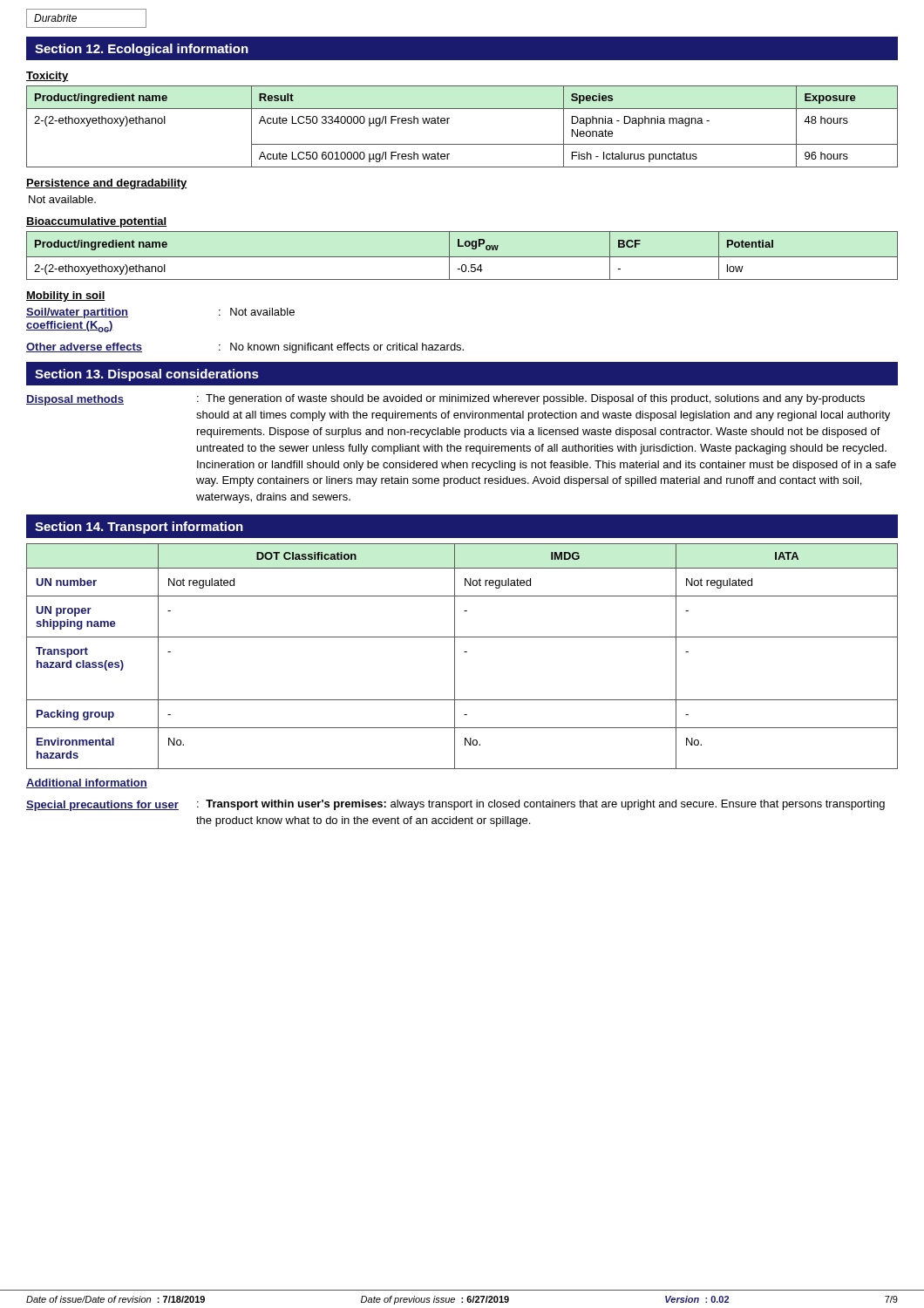Point to the block starting "Additional information"
The image size is (924, 1308).
pyautogui.click(x=87, y=783)
